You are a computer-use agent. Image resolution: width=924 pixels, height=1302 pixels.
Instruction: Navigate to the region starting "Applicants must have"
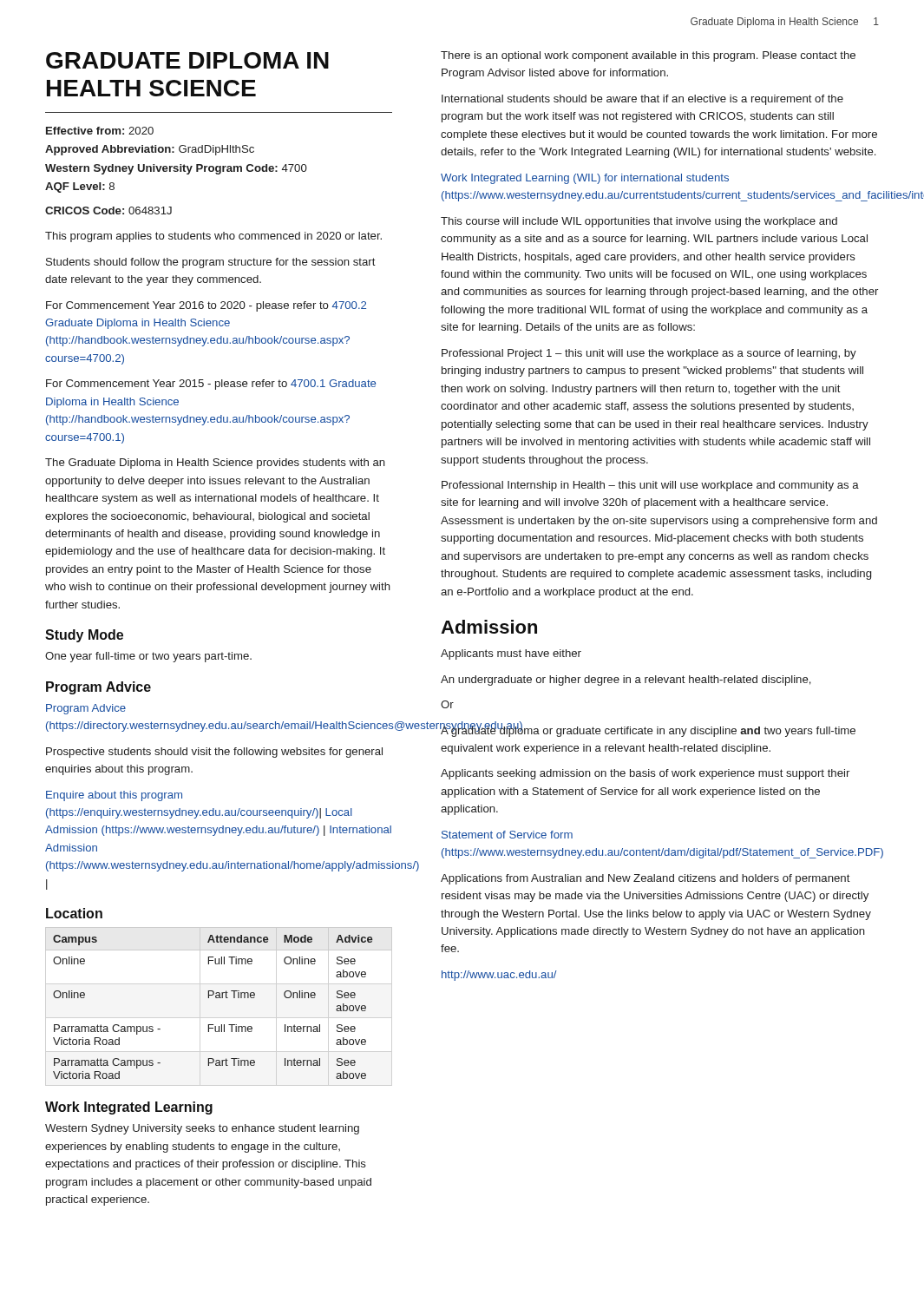pyautogui.click(x=511, y=653)
